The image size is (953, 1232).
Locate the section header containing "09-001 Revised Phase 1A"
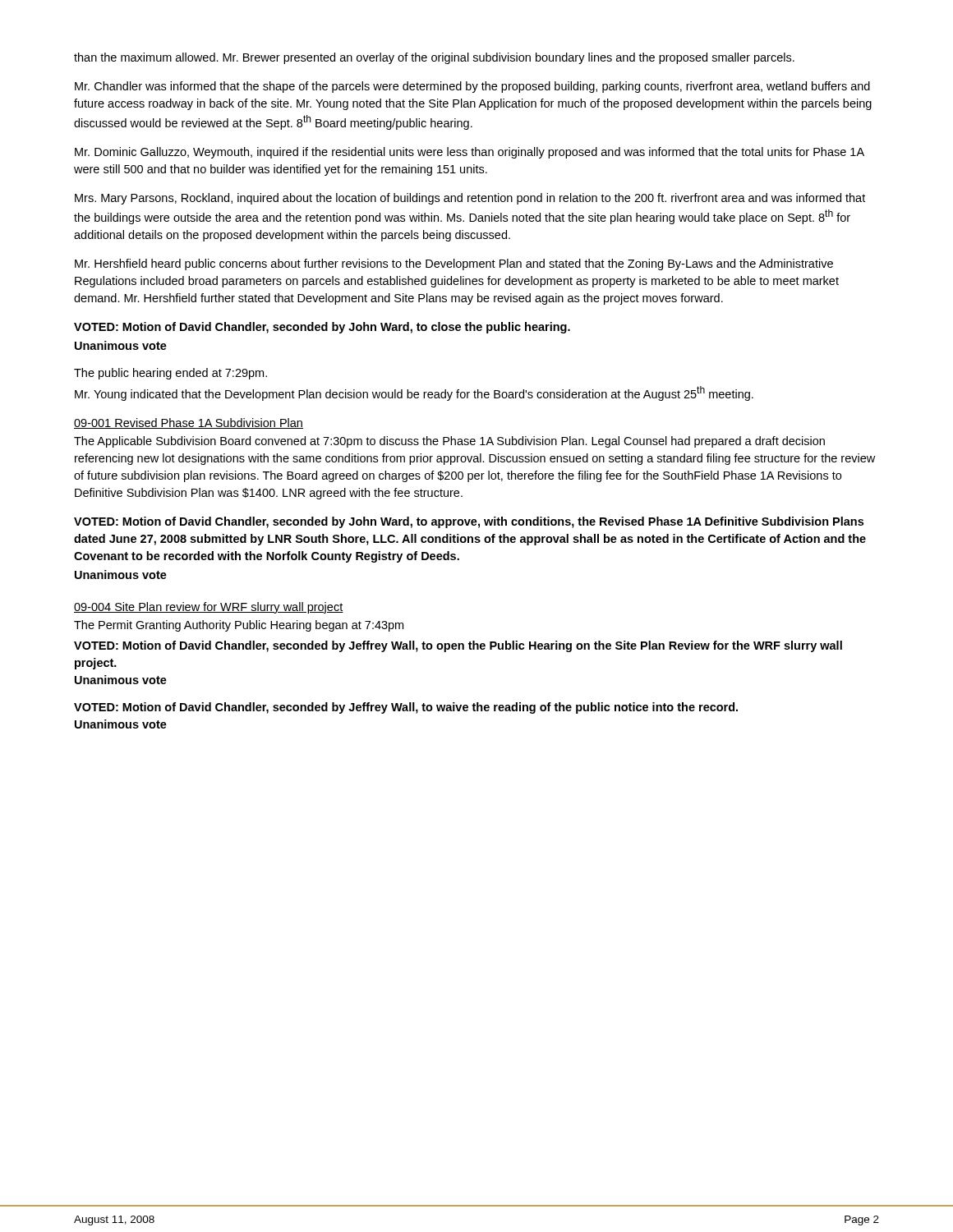coord(189,423)
